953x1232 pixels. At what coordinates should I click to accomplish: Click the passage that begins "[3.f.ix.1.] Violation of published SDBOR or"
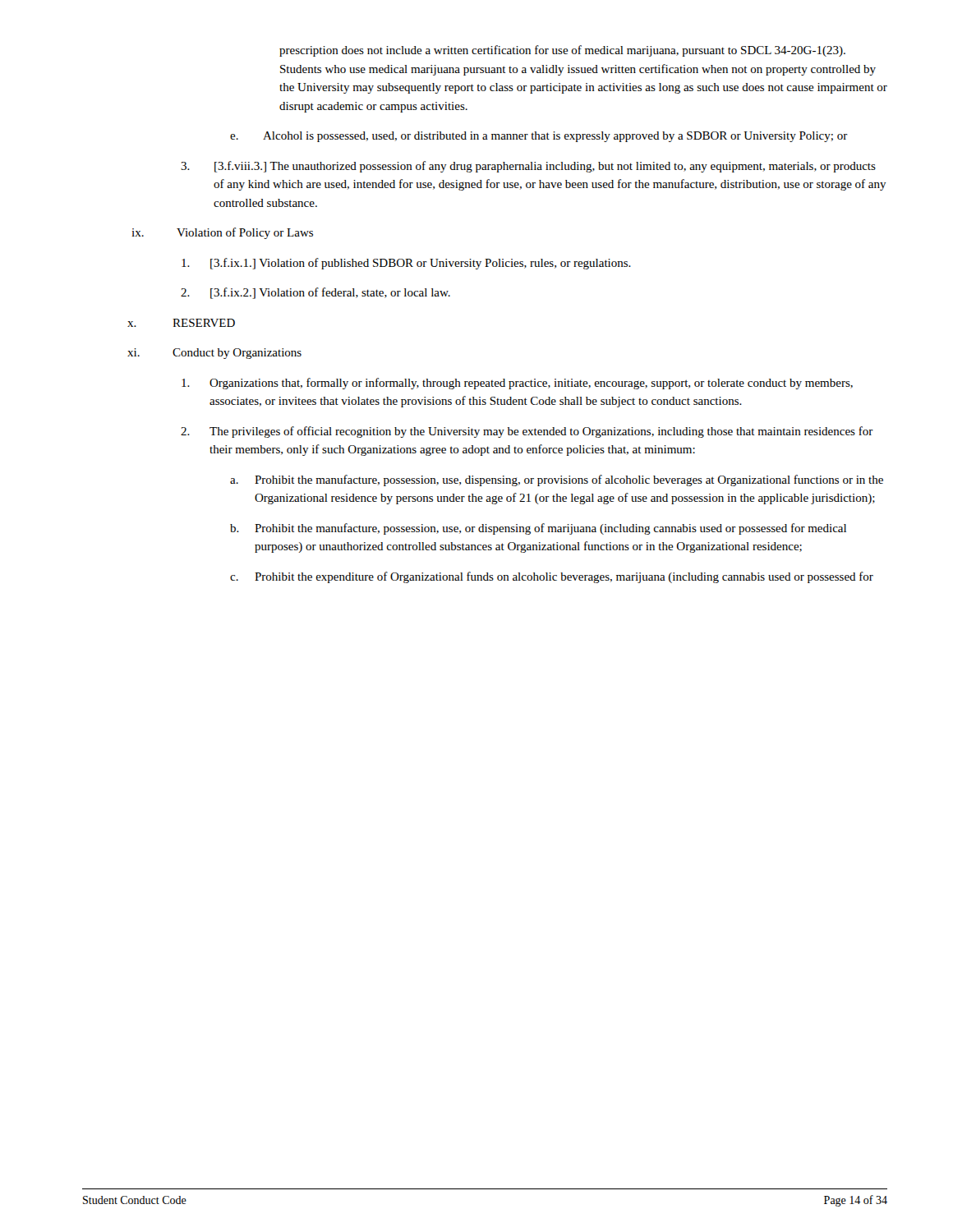(406, 263)
